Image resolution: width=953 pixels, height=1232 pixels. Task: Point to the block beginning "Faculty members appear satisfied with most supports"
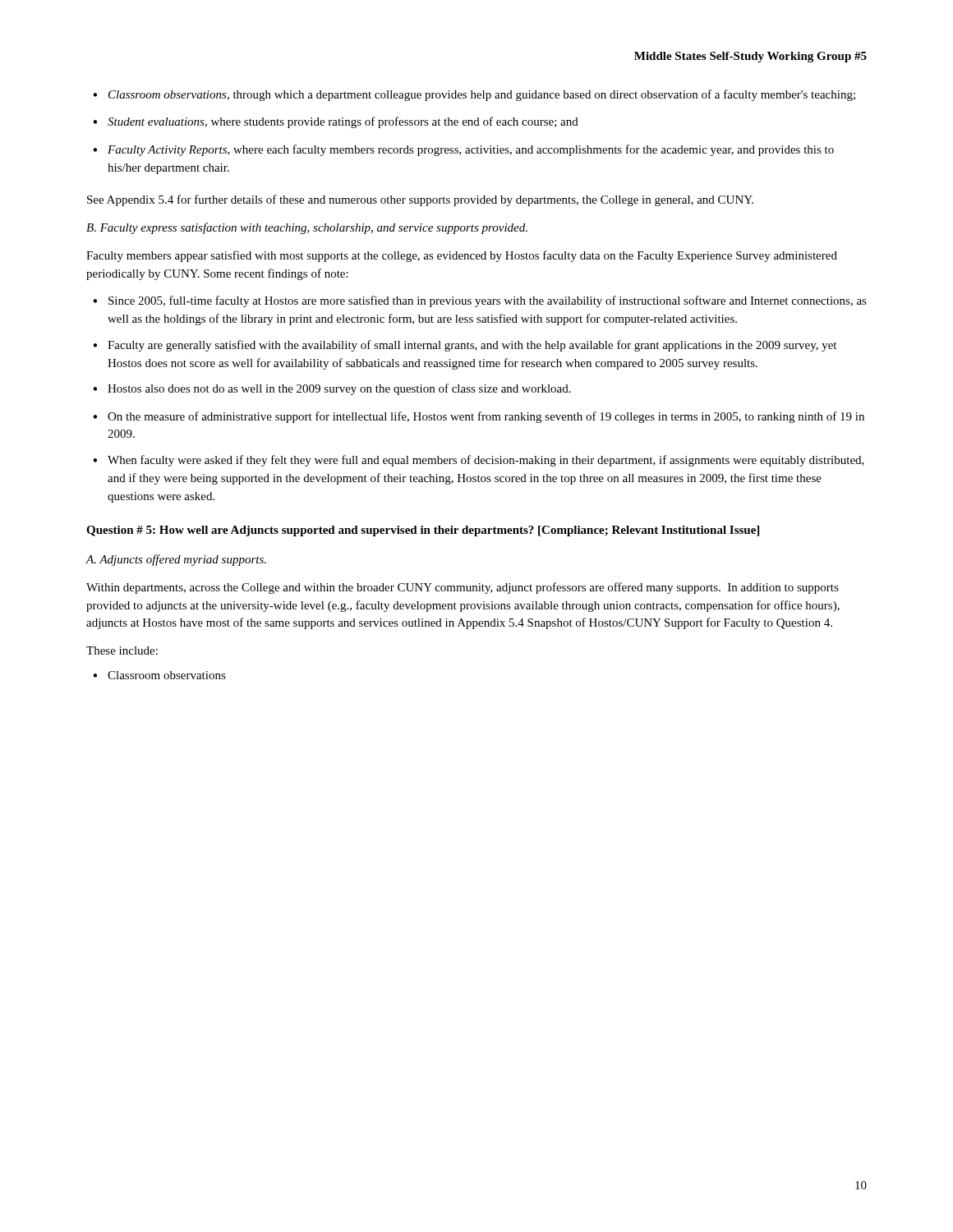click(462, 264)
